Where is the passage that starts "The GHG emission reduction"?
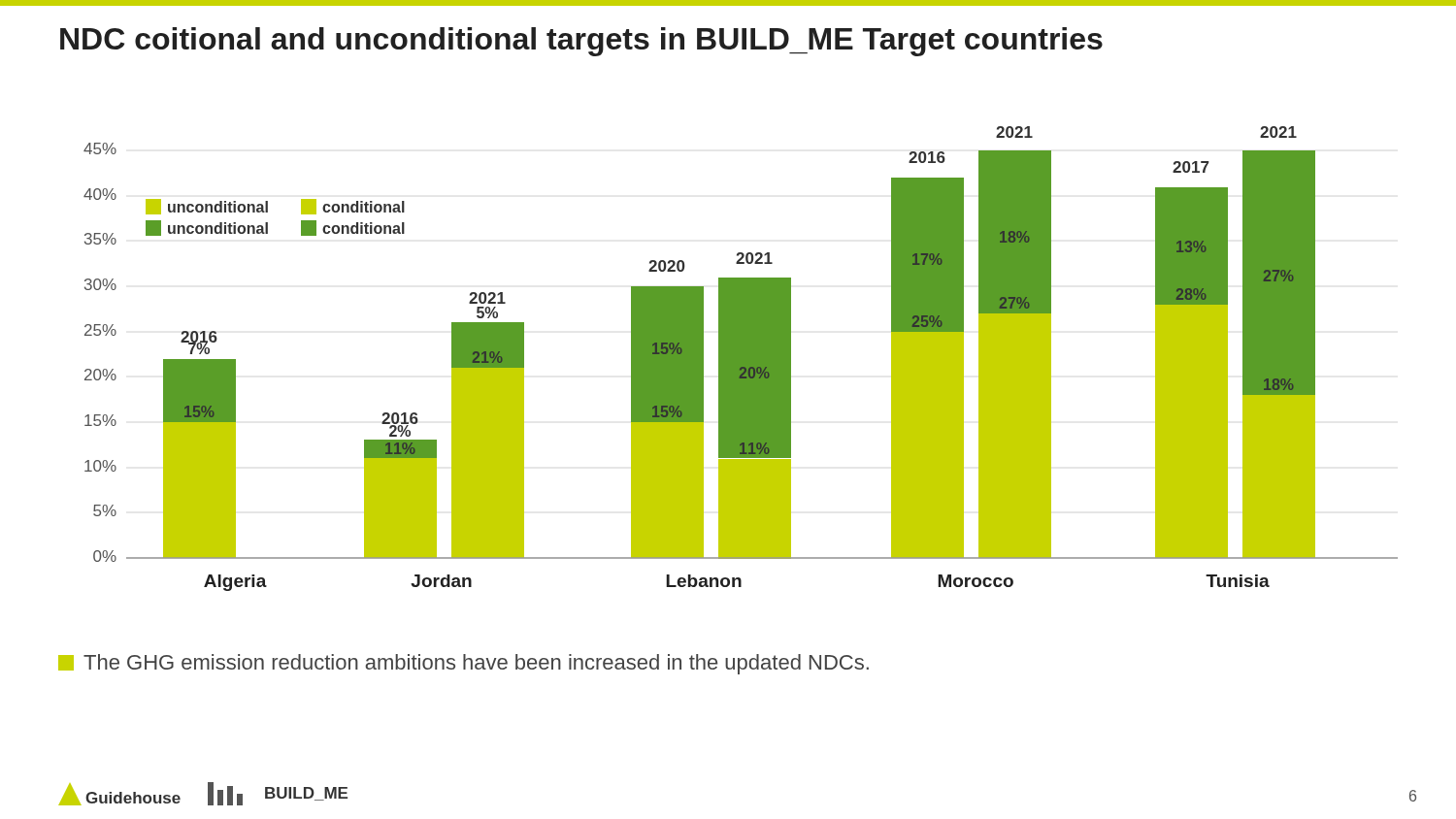 click(x=464, y=663)
